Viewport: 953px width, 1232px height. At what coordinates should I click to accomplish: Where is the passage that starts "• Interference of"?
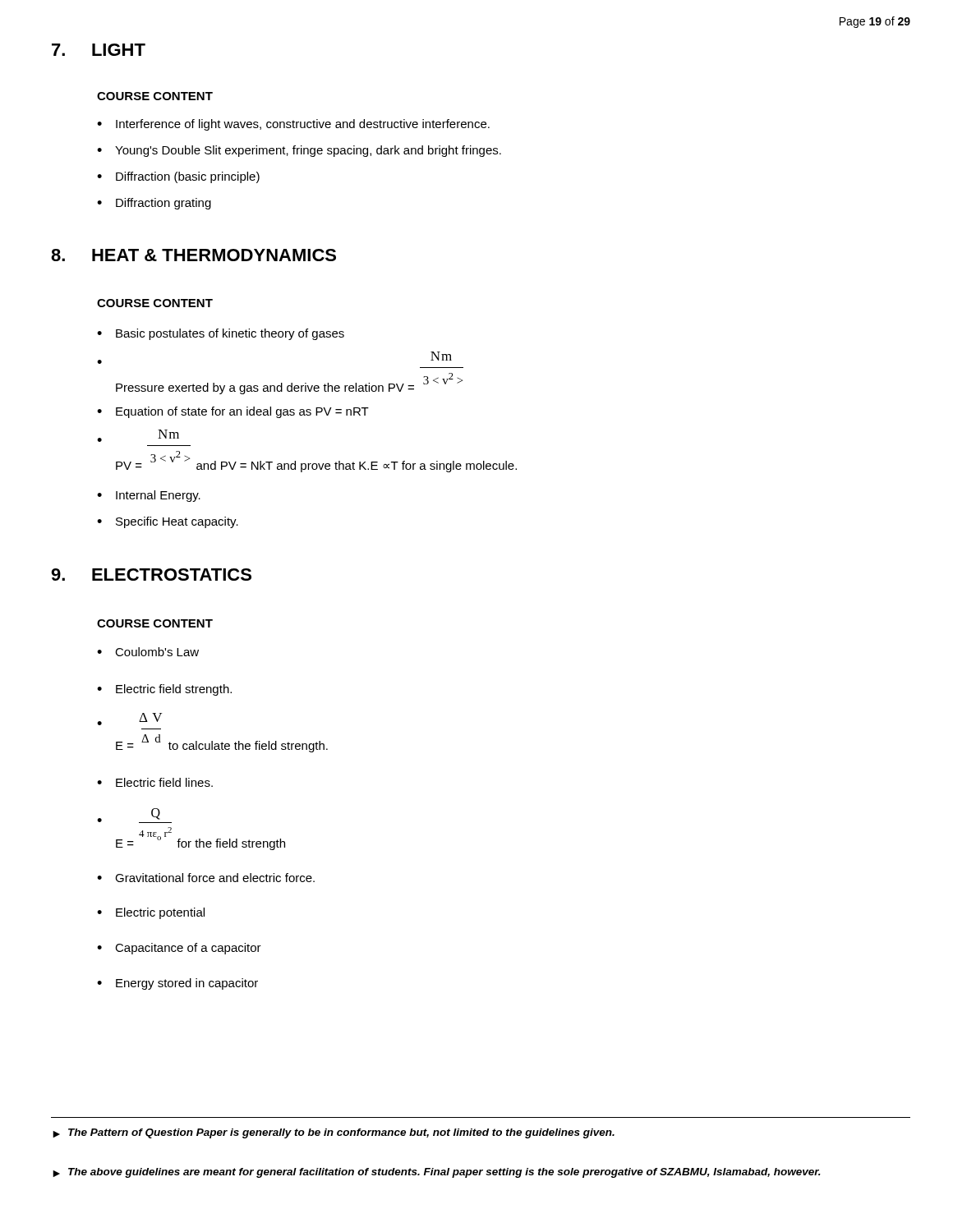coord(294,125)
